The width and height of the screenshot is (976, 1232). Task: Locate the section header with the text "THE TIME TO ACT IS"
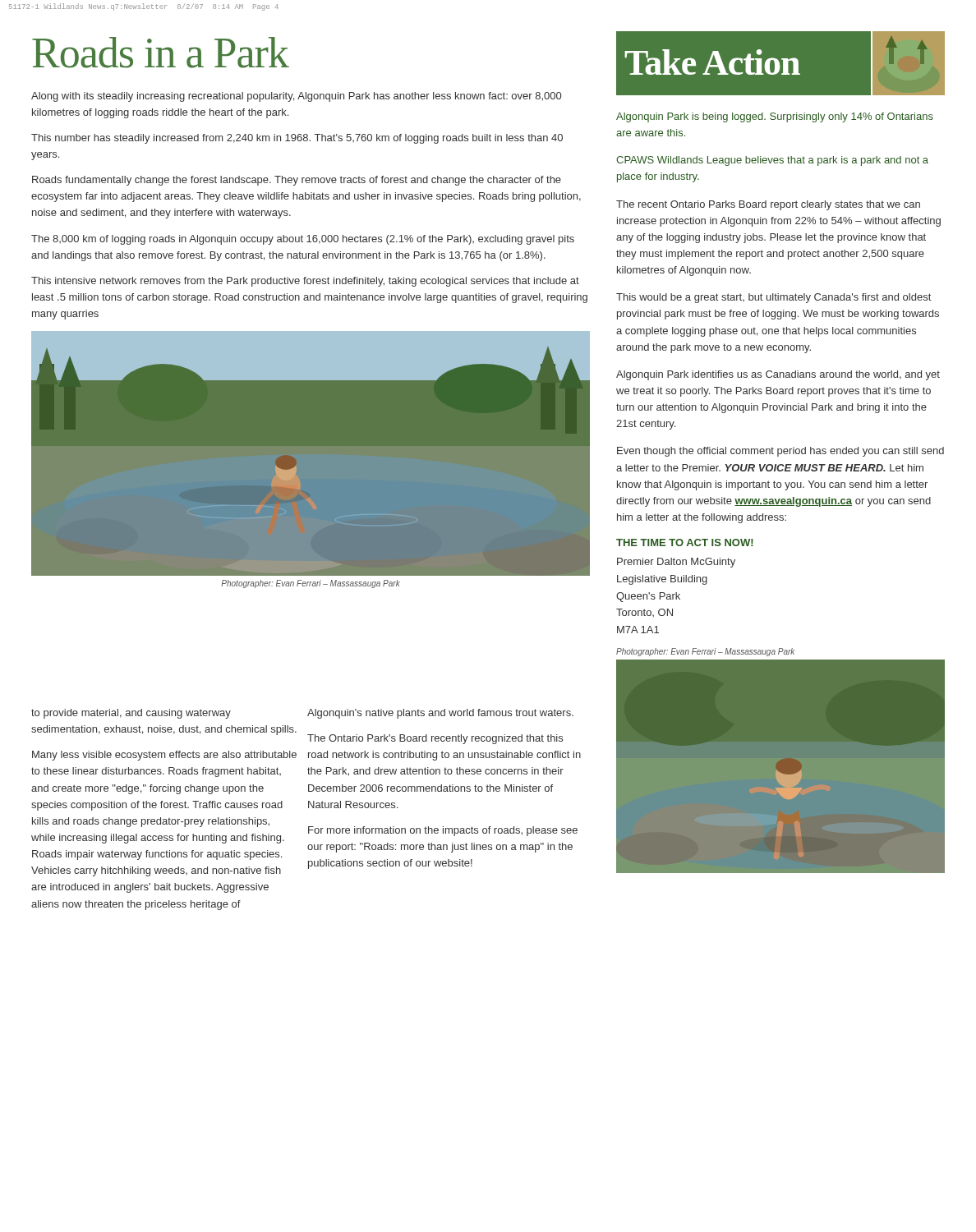(x=685, y=543)
